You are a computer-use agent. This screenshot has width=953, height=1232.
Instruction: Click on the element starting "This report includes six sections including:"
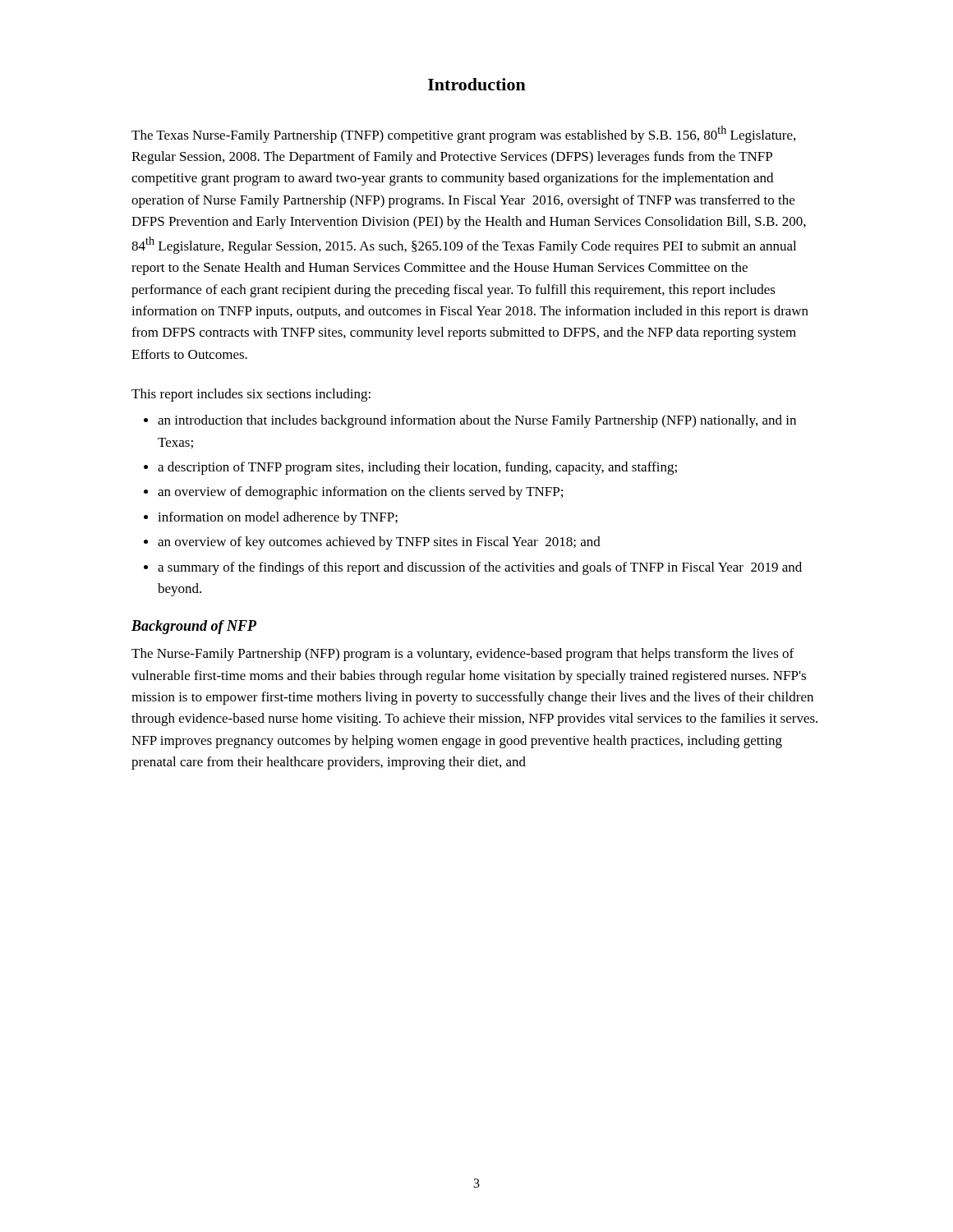click(x=251, y=394)
